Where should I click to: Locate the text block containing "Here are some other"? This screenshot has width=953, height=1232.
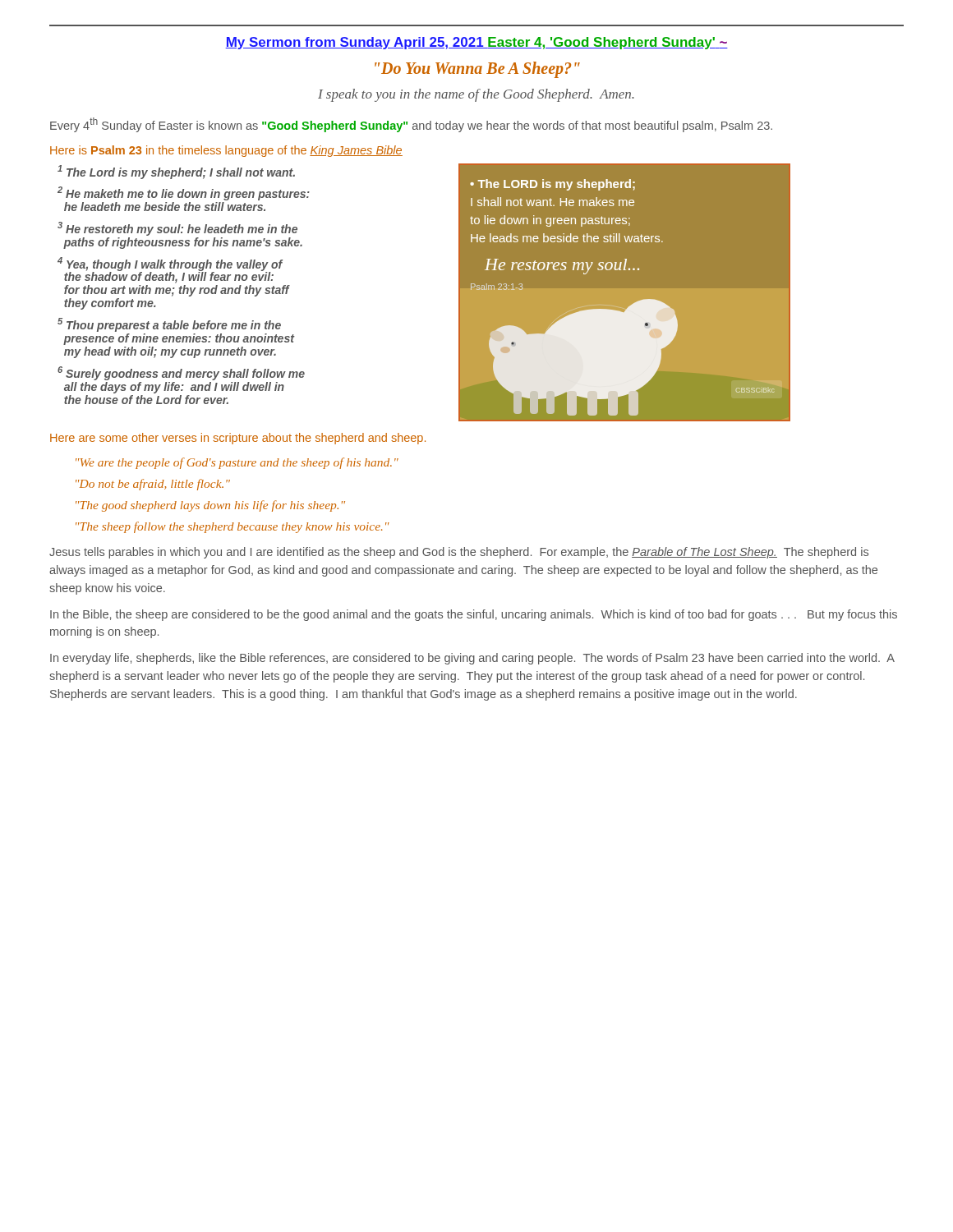point(238,437)
